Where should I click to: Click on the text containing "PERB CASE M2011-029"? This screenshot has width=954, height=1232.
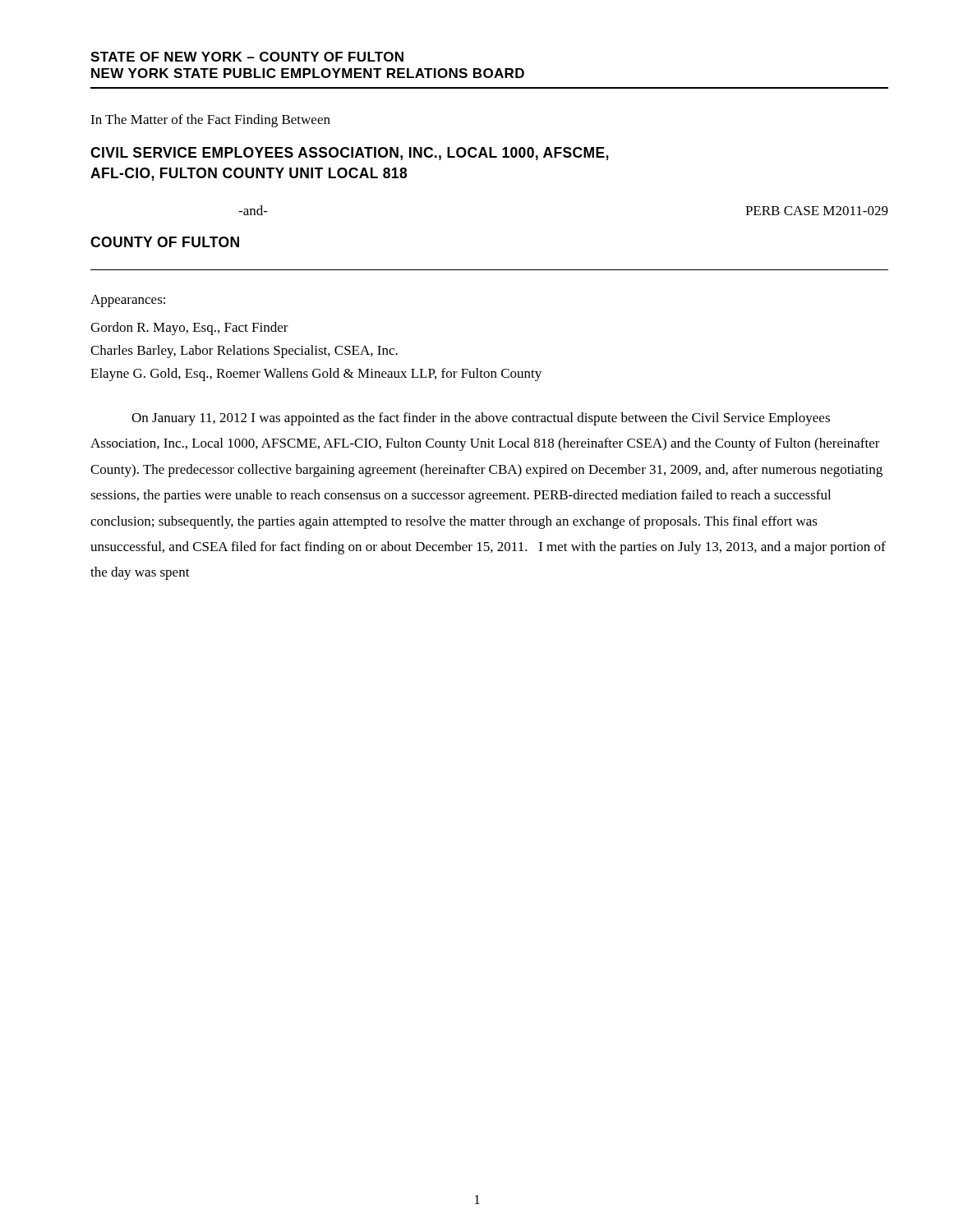coord(817,210)
